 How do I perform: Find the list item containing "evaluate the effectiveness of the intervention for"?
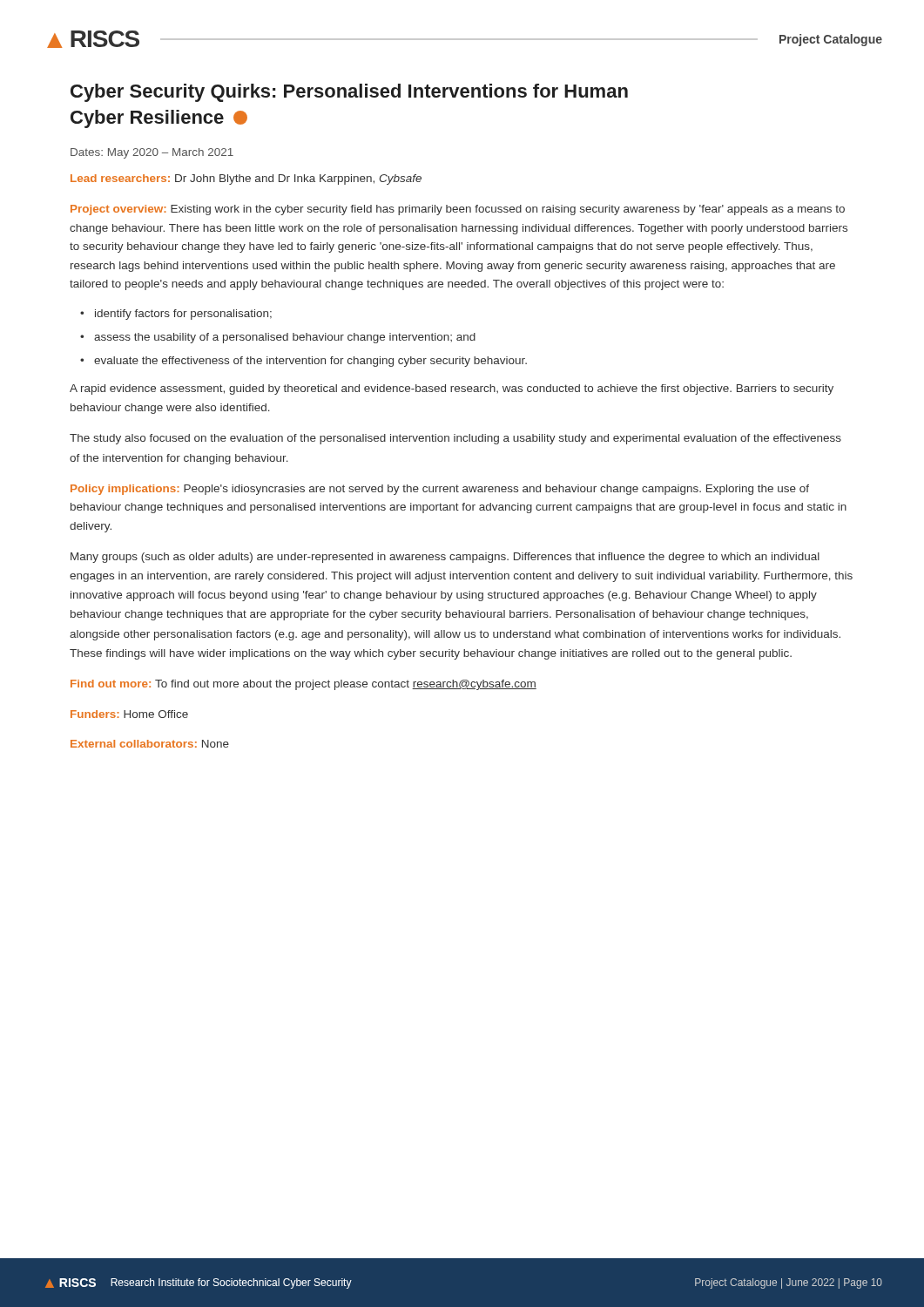[x=311, y=360]
